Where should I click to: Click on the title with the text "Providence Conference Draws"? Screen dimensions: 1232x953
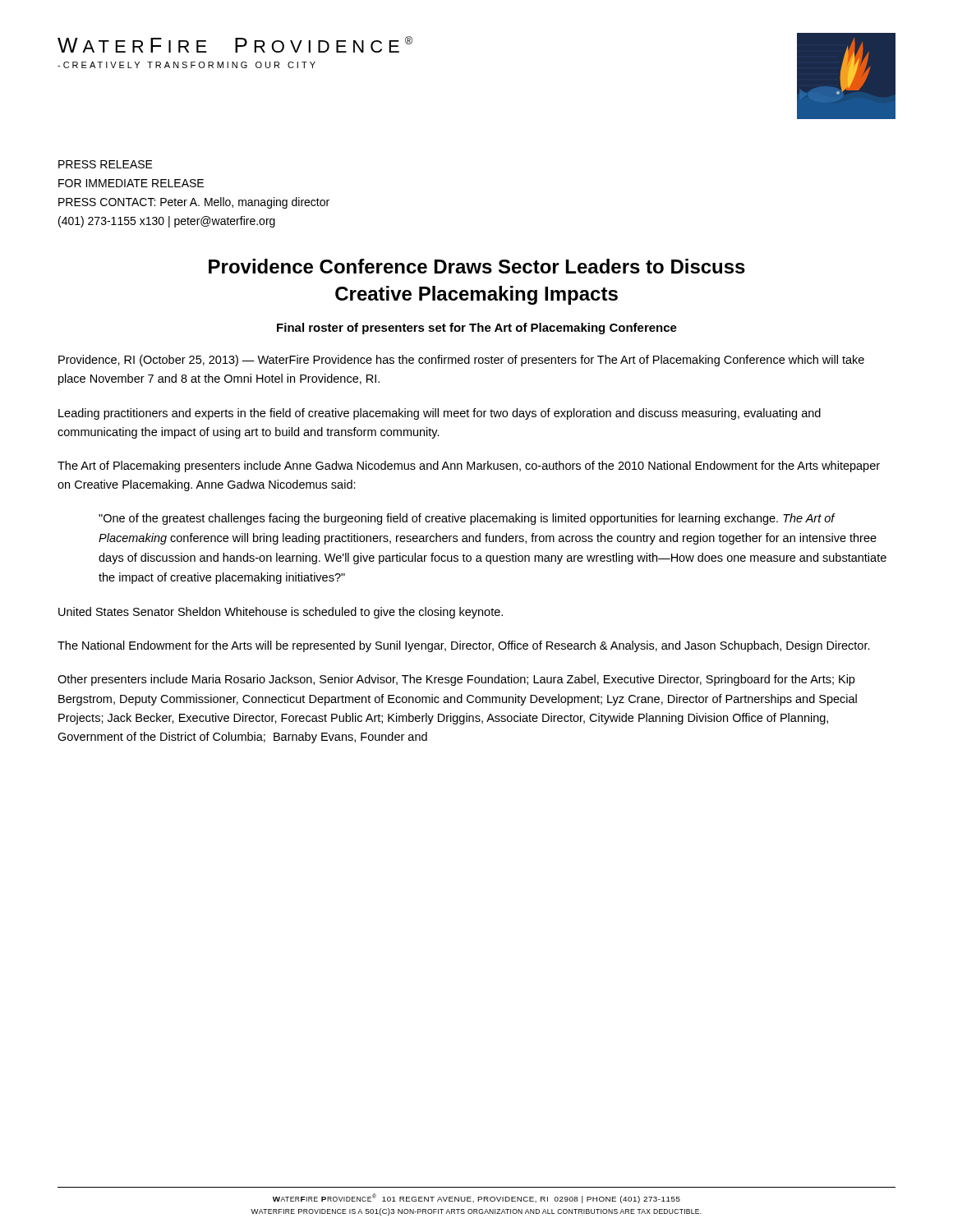[476, 280]
